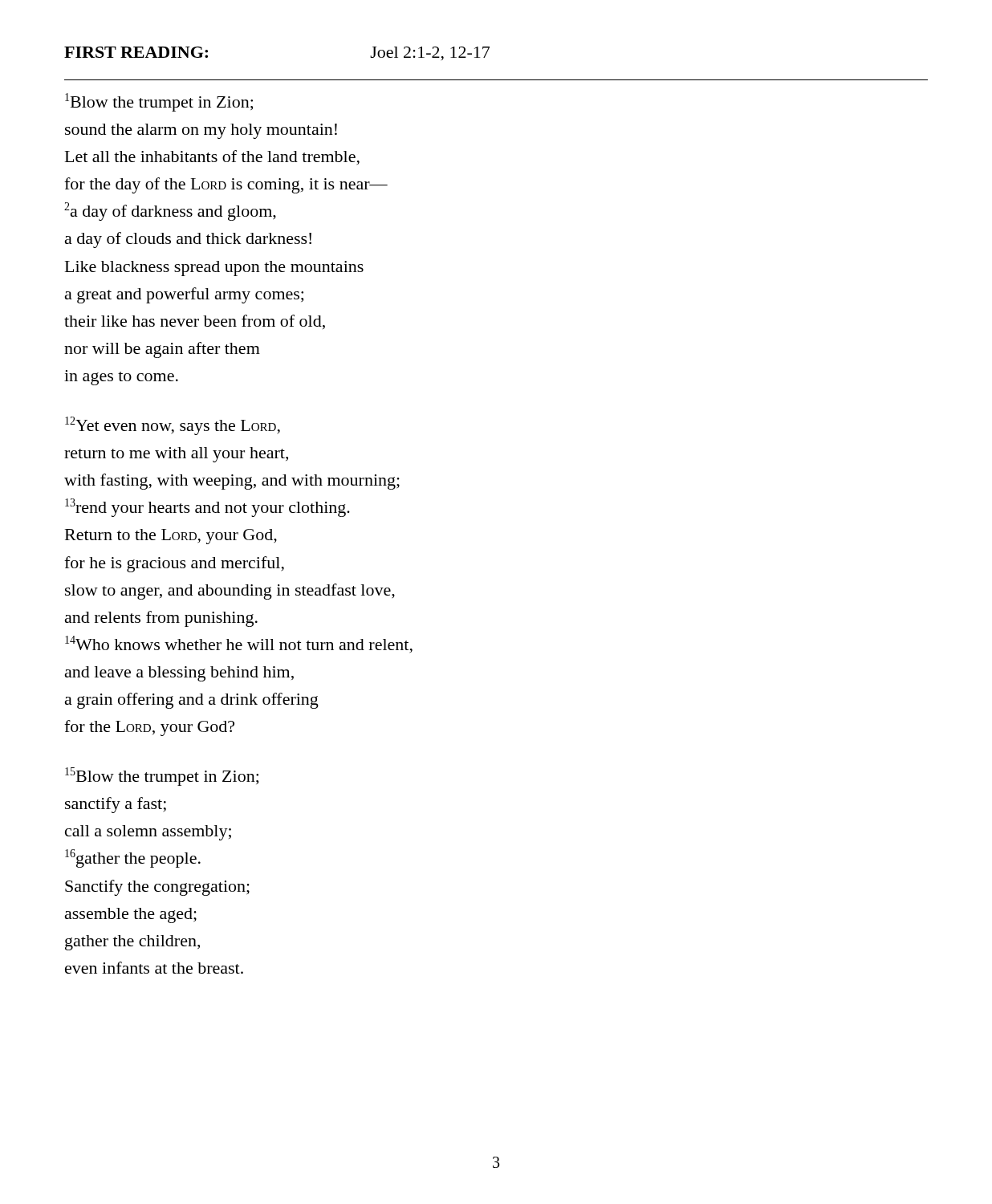Point to the text block starting "FIRST READING: Joel 2:1-2, 12-17"
The image size is (992, 1204).
click(x=144, y=55)
